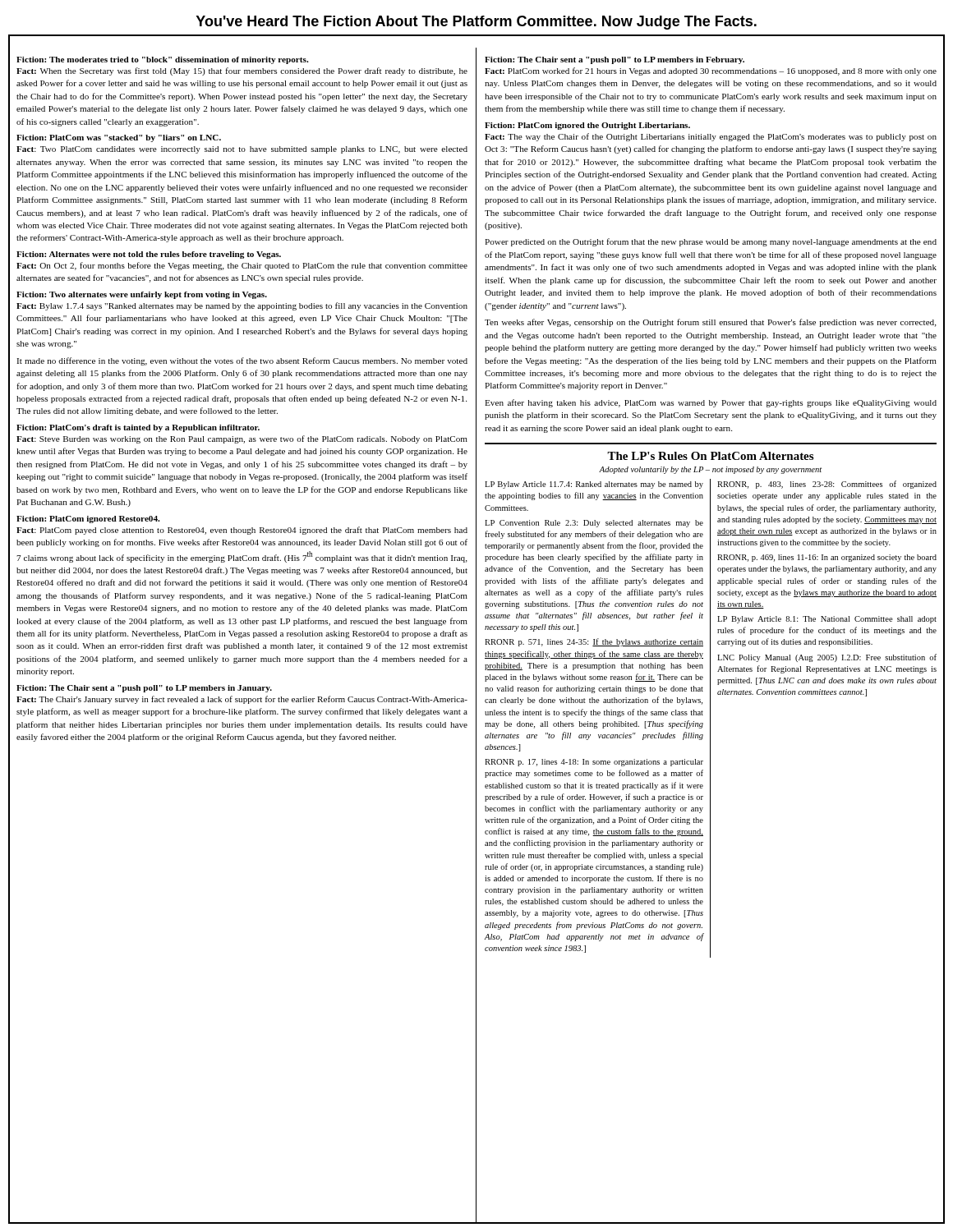
Task: Point to the block beginning "Fact: The way the Chair of the Outright"
Action: point(711,181)
